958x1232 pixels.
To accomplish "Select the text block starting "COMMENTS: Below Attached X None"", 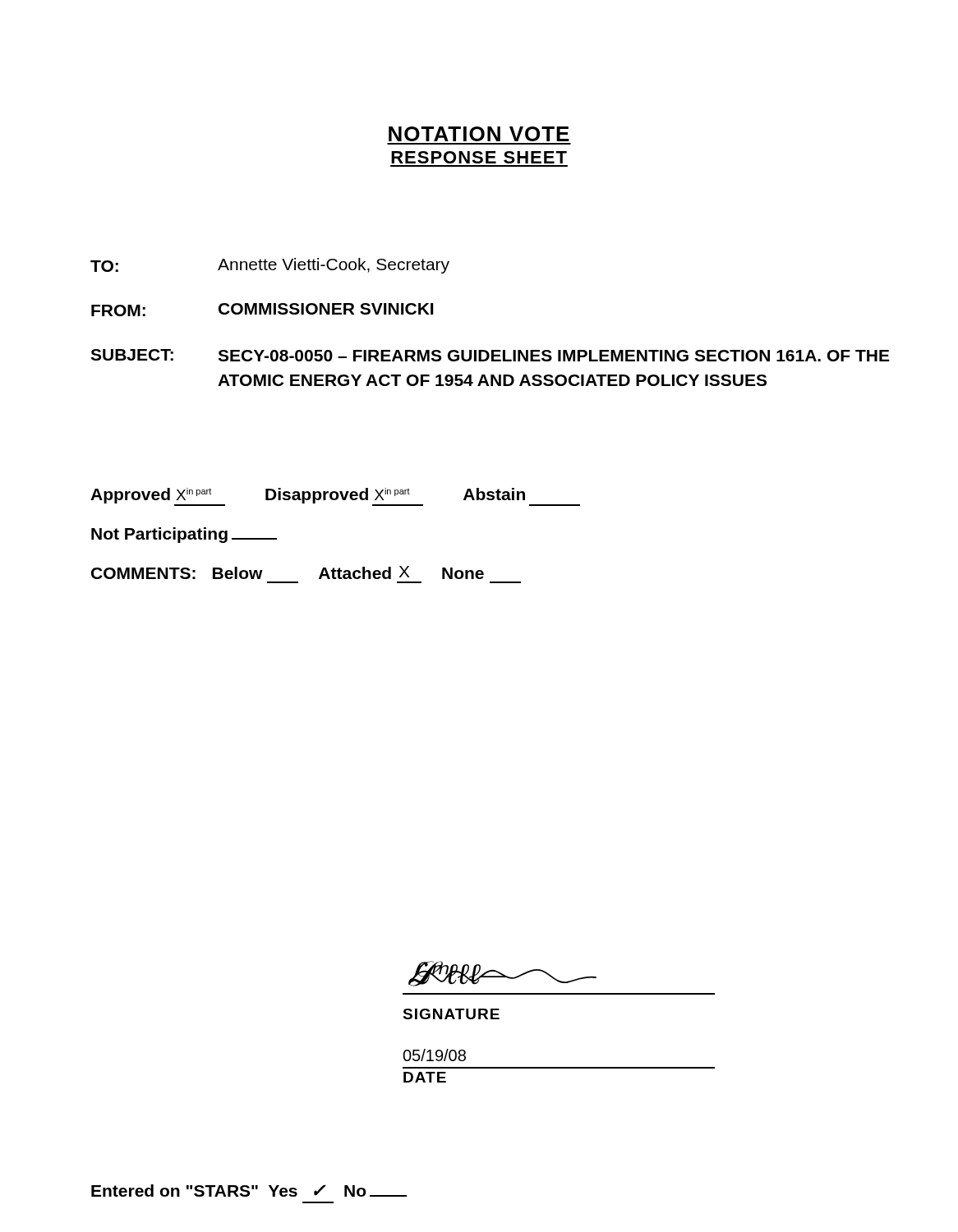I will click(137, 572).
